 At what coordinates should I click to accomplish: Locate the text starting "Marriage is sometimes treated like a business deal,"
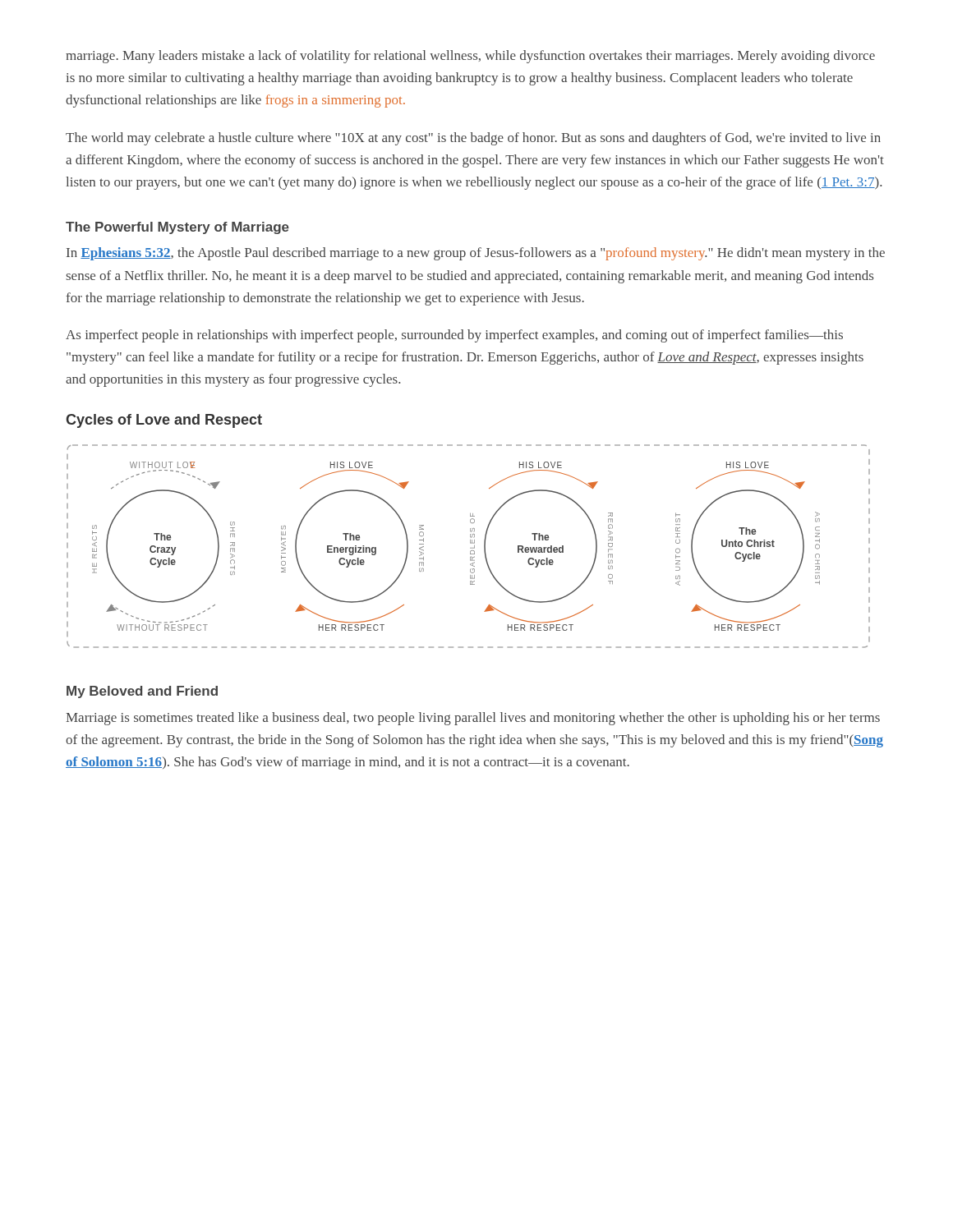coord(474,739)
